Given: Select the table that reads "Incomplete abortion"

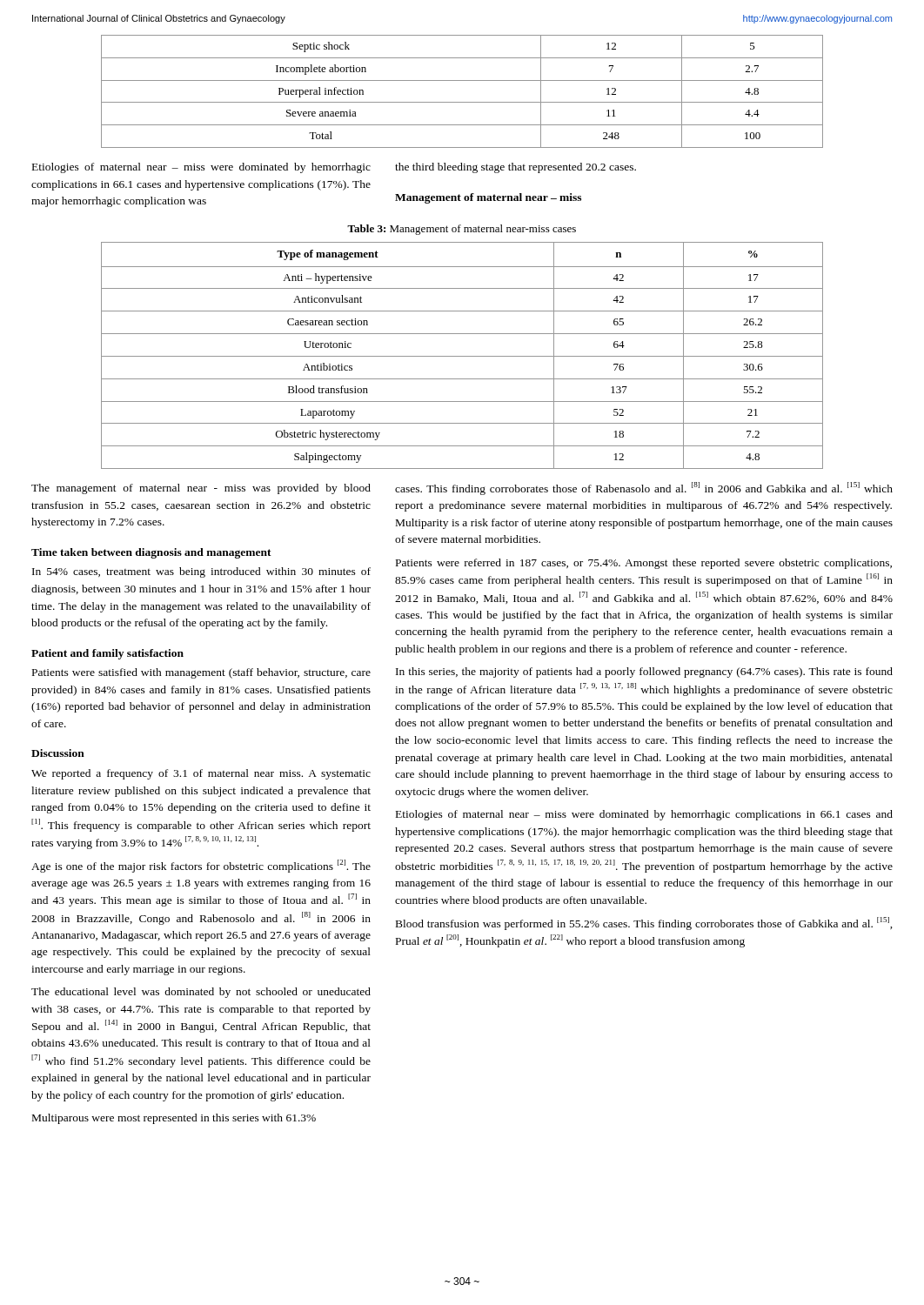Looking at the screenshot, I should coord(462,91).
